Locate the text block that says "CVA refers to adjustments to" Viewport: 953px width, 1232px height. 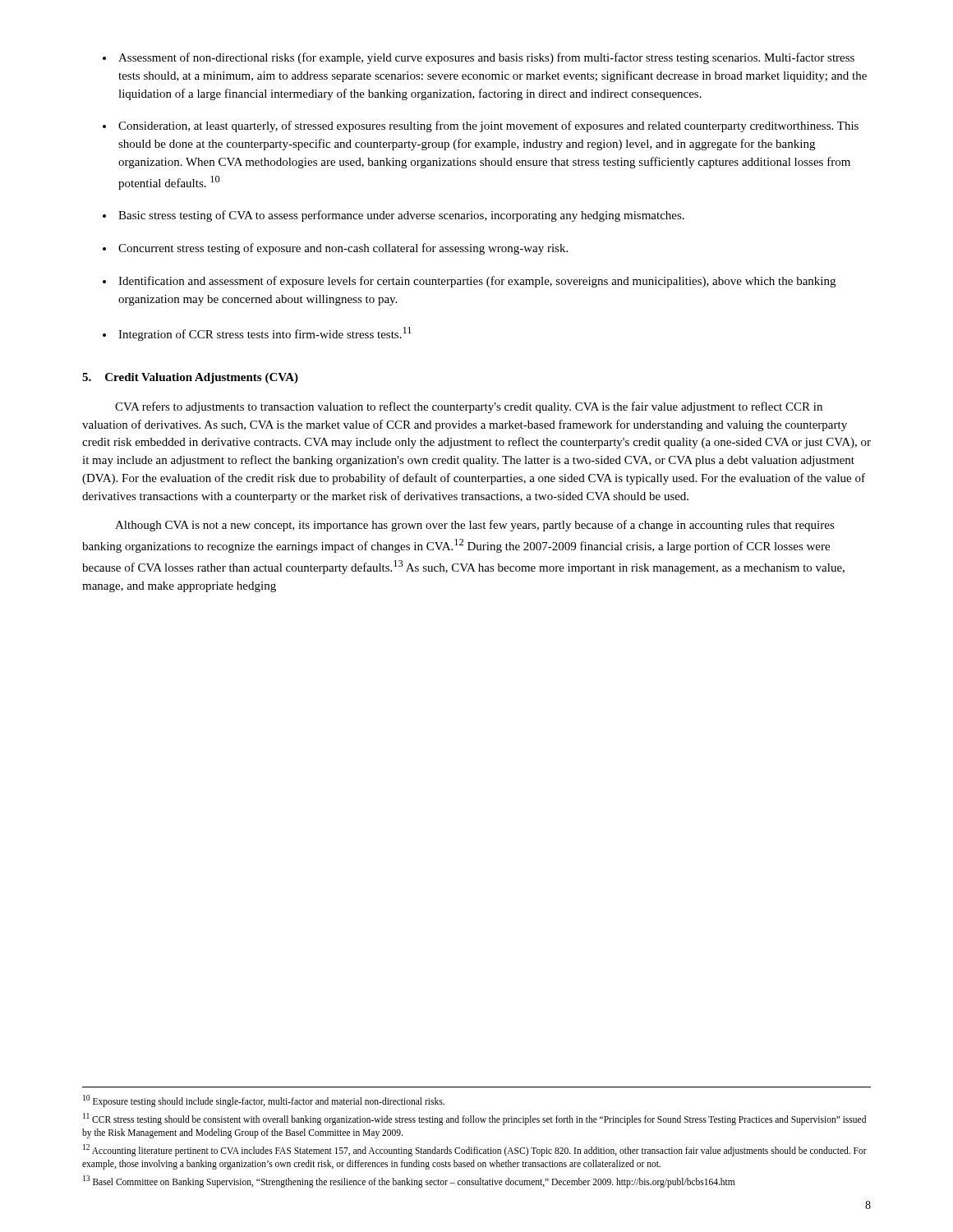476,452
